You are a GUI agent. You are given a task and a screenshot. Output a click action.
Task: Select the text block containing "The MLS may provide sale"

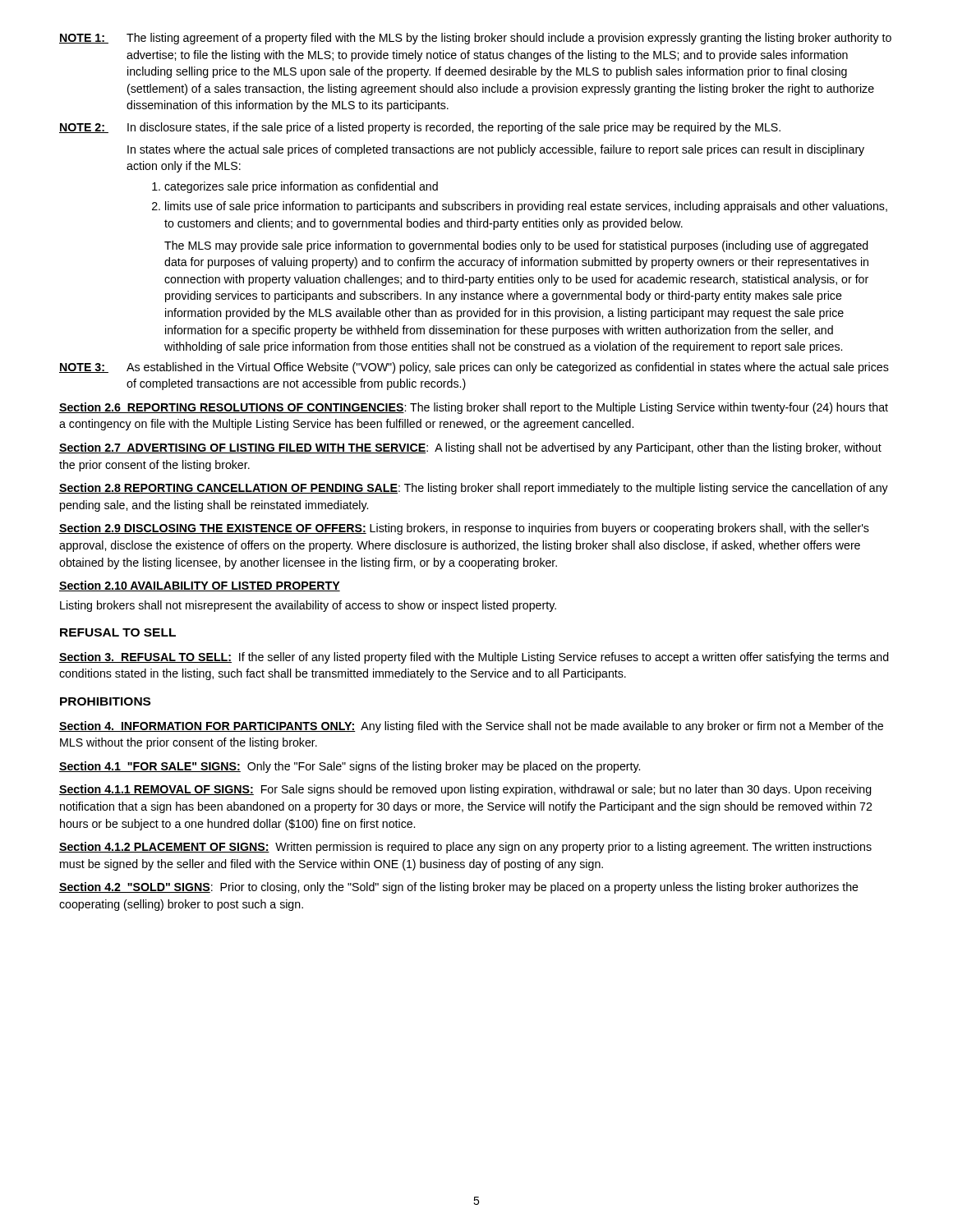tap(517, 296)
